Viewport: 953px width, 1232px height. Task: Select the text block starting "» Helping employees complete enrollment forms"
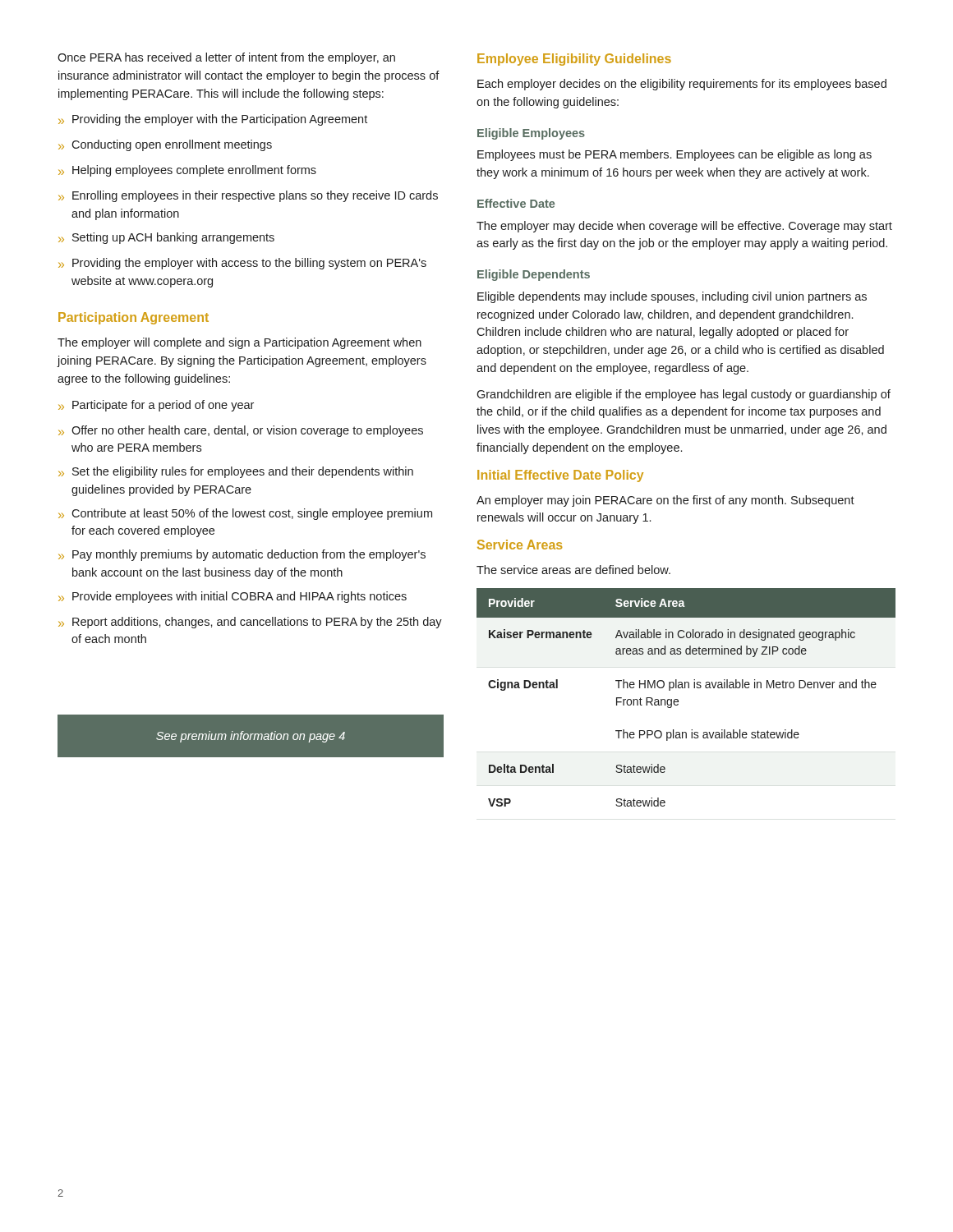click(251, 172)
